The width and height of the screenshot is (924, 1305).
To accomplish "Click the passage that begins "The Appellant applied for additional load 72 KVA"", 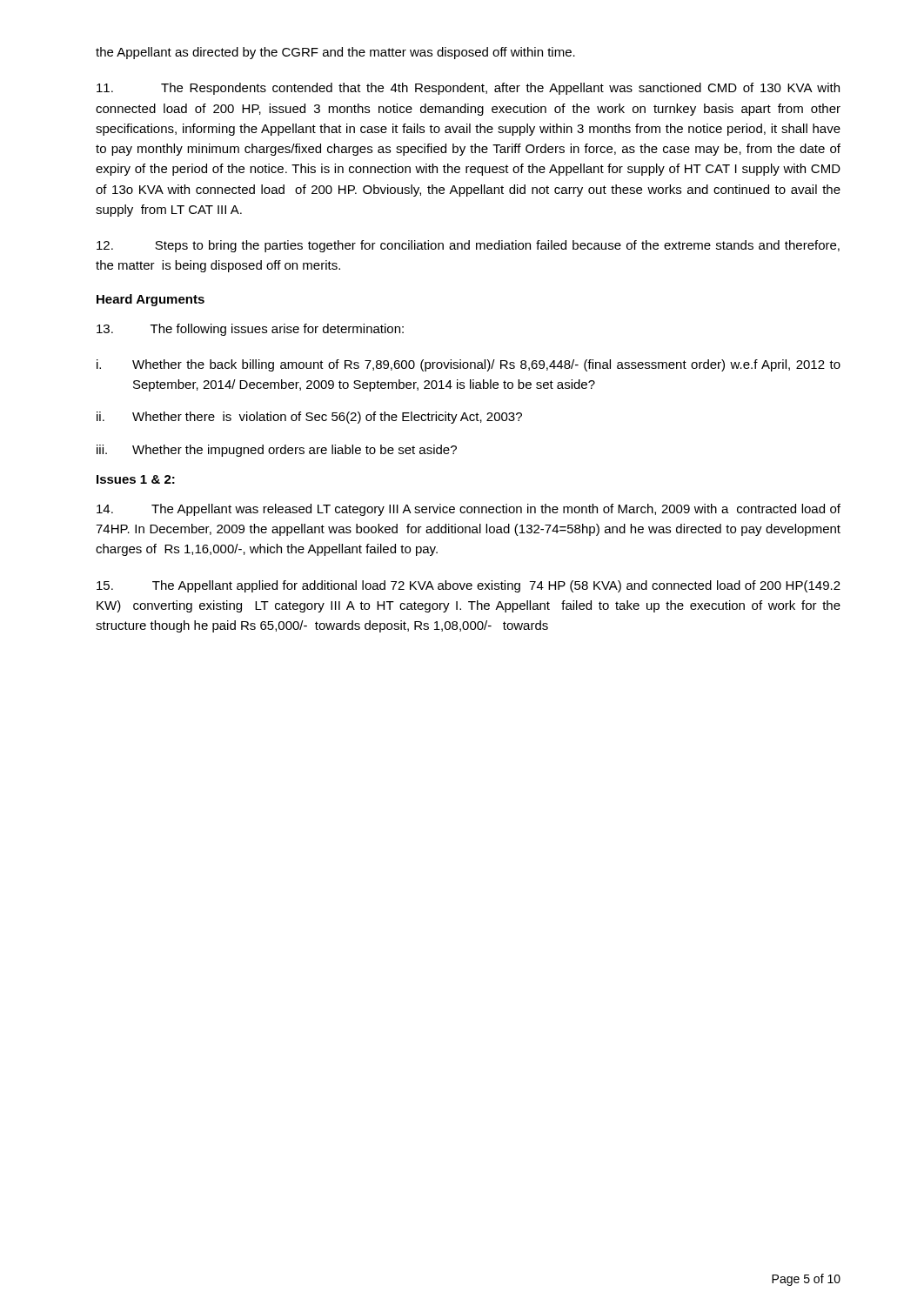I will click(x=468, y=604).
